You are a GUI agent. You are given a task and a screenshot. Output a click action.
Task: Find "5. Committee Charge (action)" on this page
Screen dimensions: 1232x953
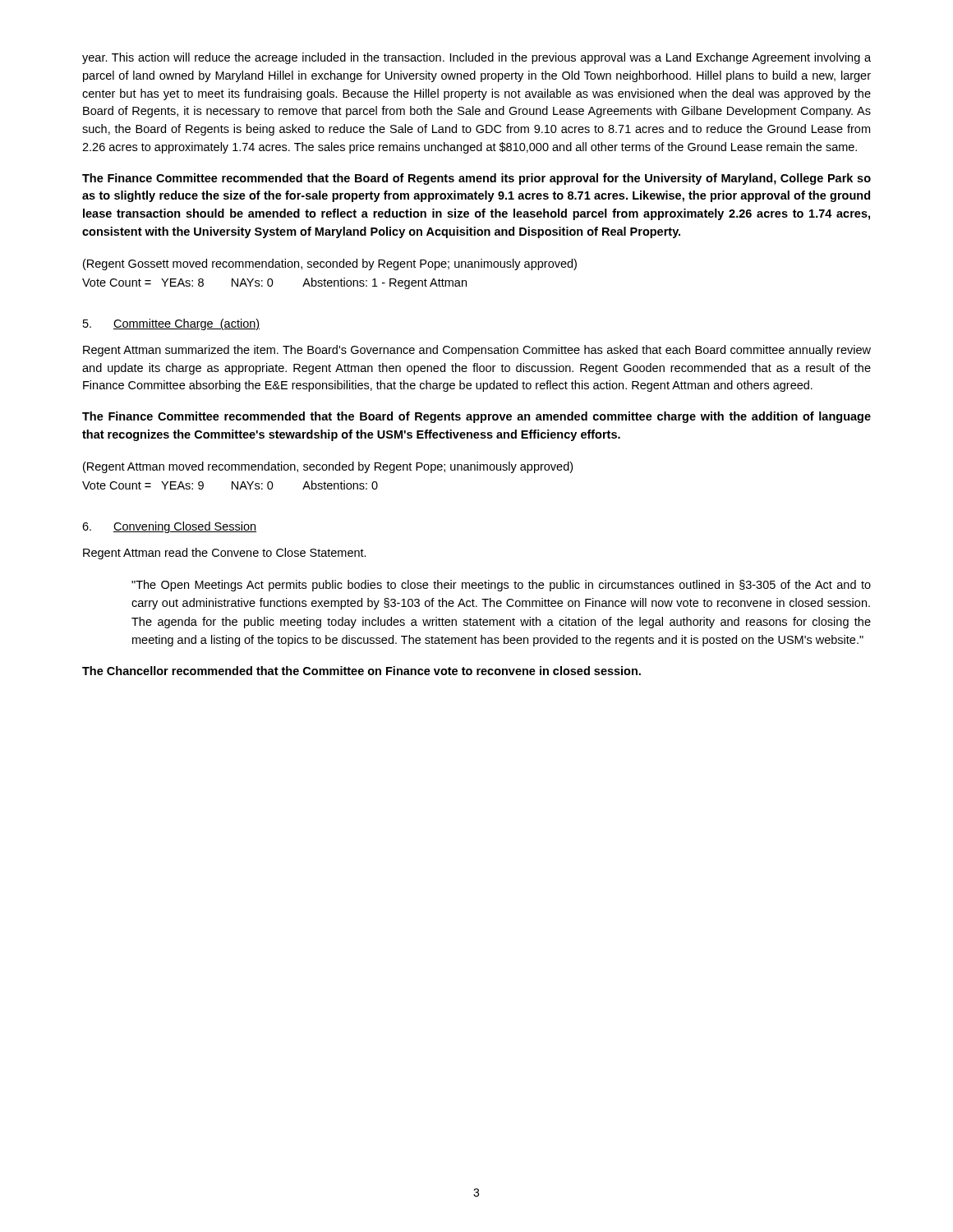(171, 323)
